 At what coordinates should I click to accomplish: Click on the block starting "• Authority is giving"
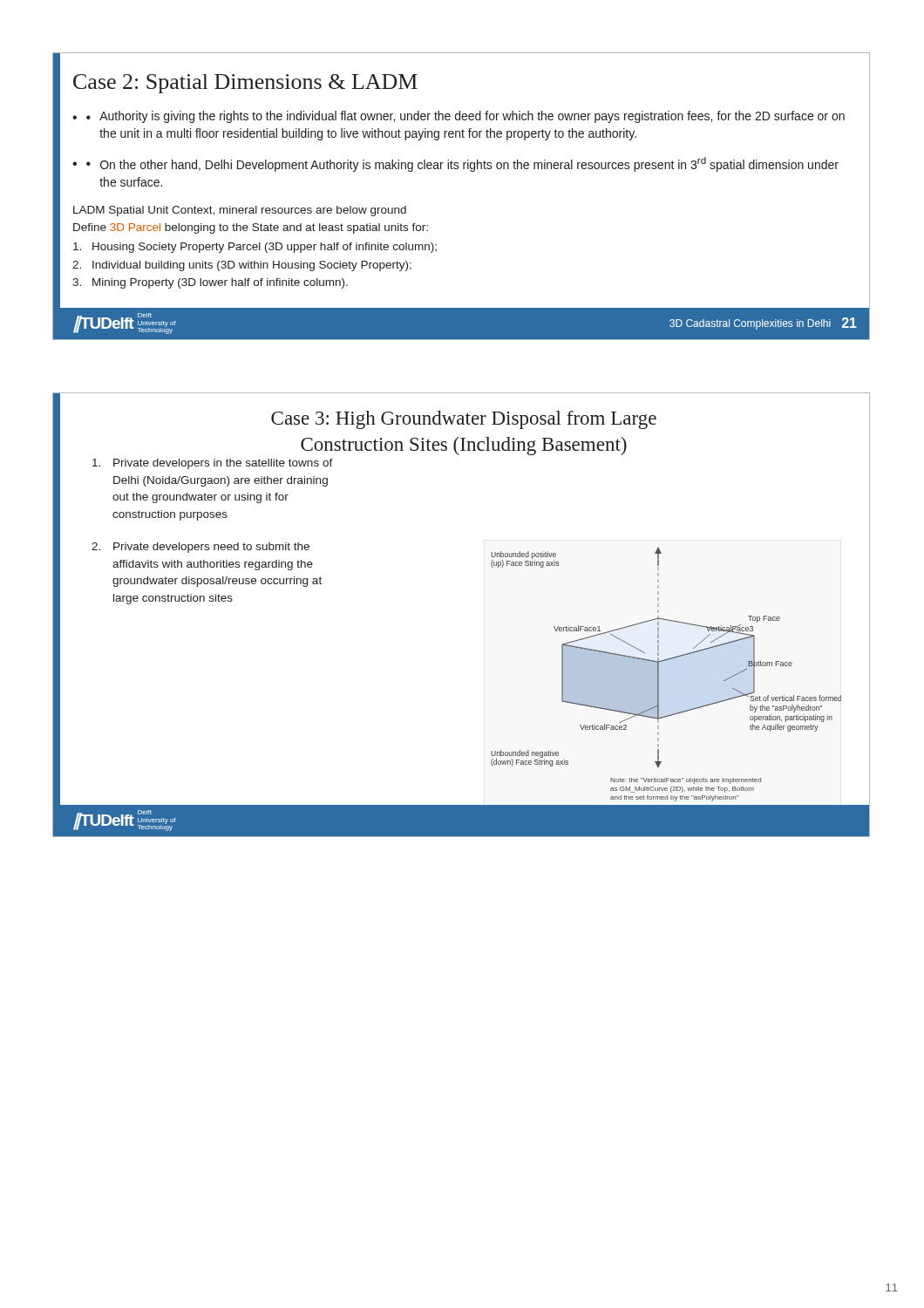pyautogui.click(x=471, y=125)
